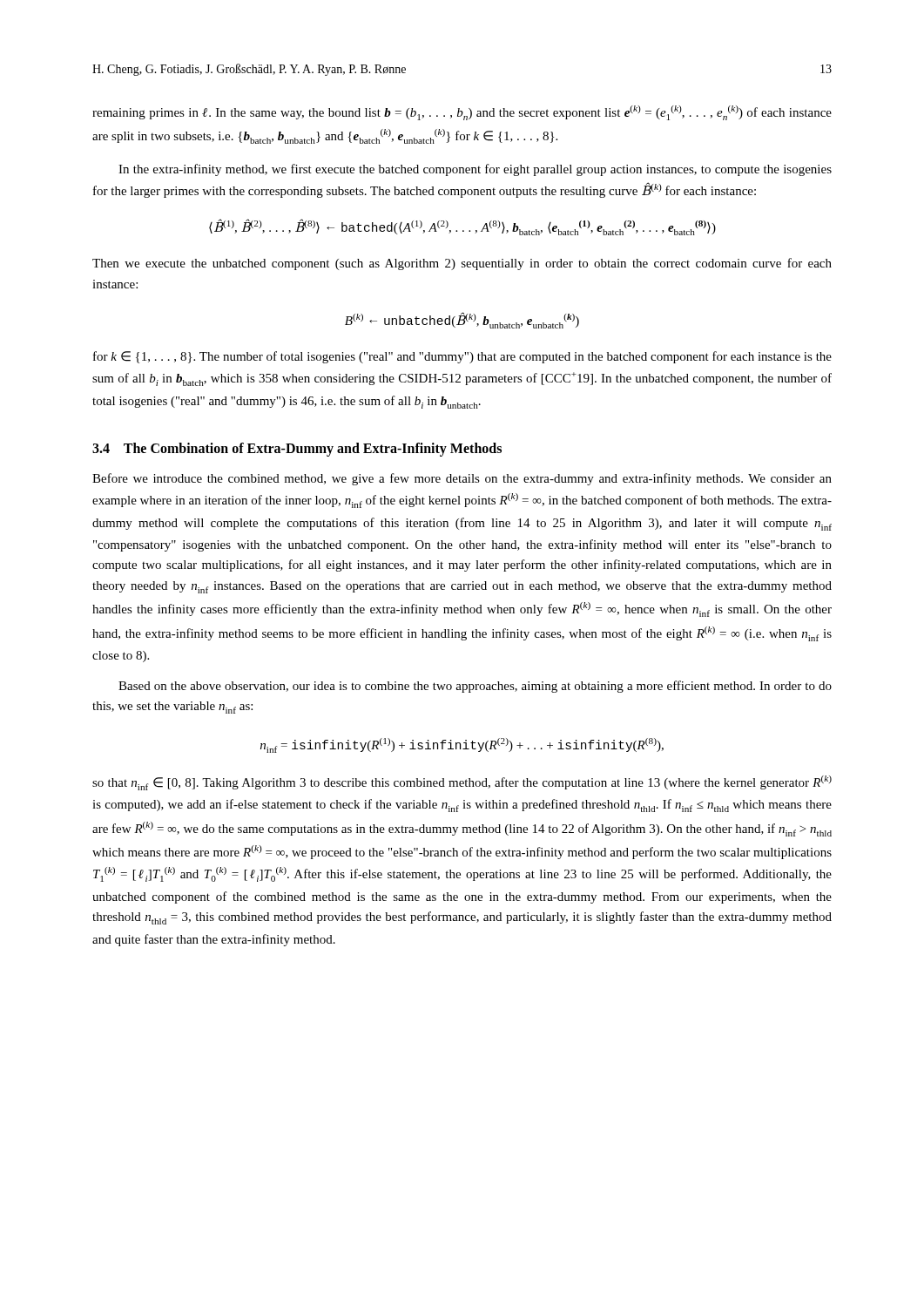Point to the element starting "⟨B̂(1), B̂(2), . . ."
Image resolution: width=924 pixels, height=1307 pixels.
(462, 228)
